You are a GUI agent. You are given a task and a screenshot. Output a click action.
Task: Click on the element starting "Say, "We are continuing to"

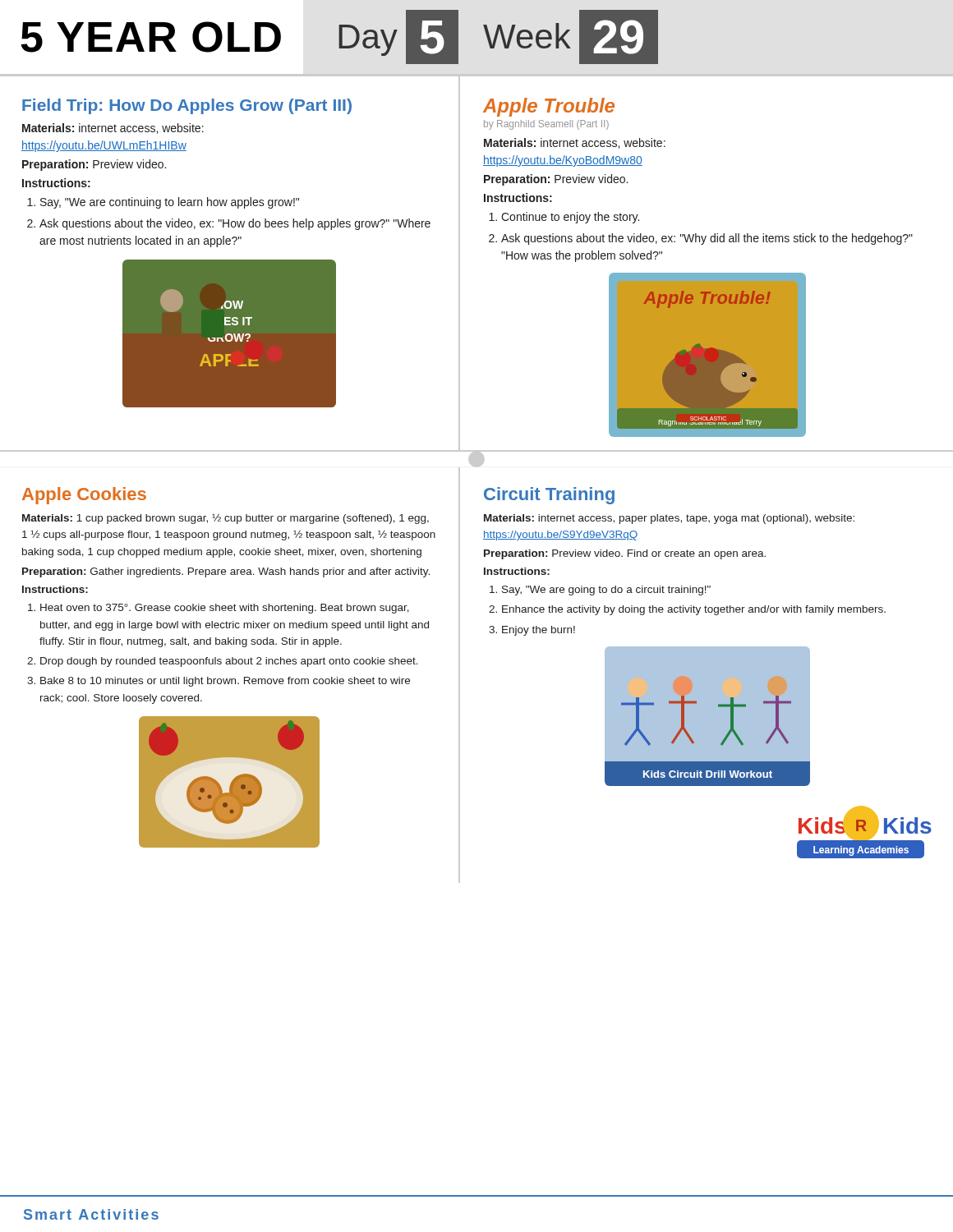[170, 202]
